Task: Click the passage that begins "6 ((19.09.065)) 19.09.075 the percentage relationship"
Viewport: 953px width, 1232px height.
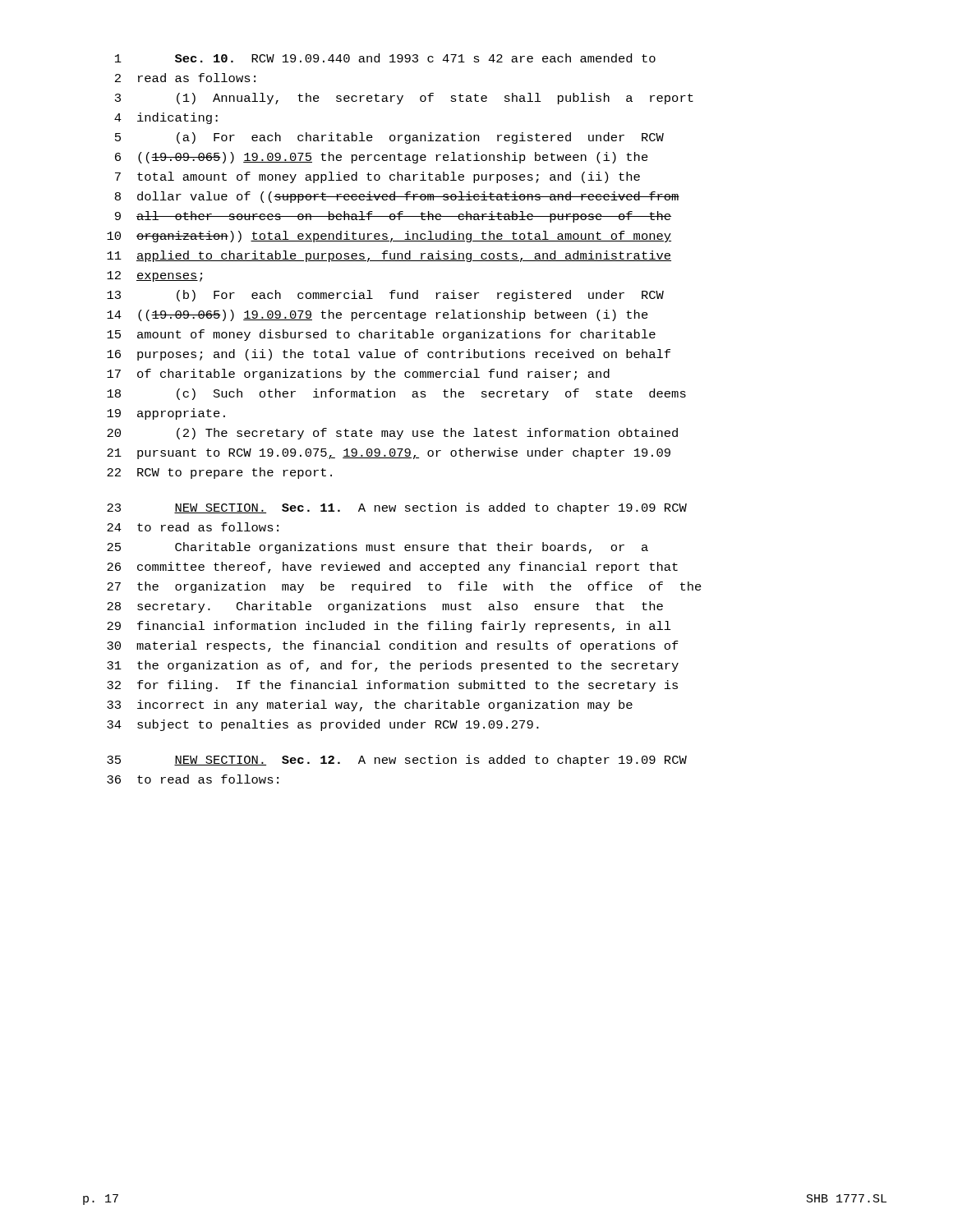Action: [x=485, y=158]
